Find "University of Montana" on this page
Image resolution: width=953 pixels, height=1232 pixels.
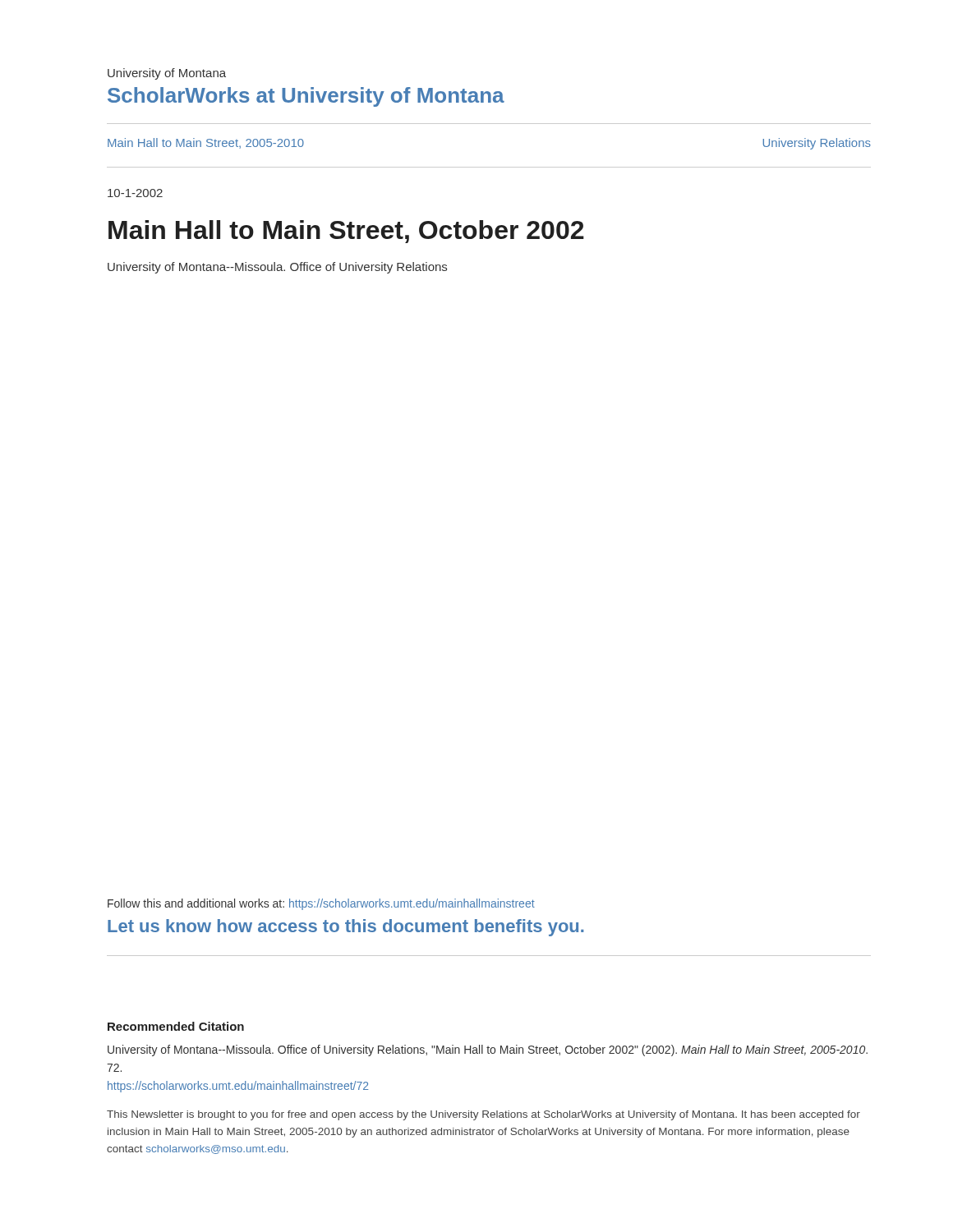[166, 73]
